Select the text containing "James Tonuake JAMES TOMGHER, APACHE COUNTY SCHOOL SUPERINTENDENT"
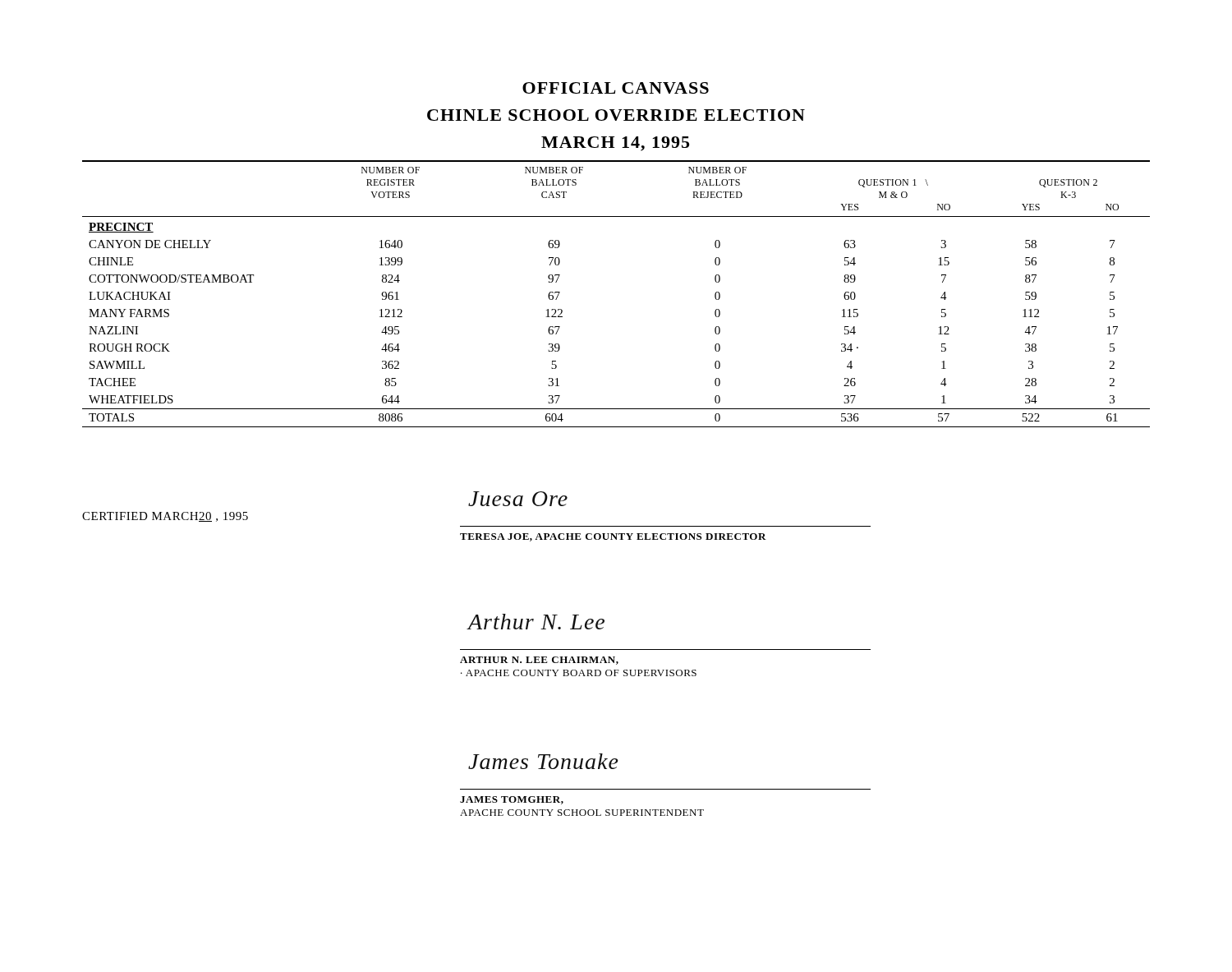 (x=747, y=783)
